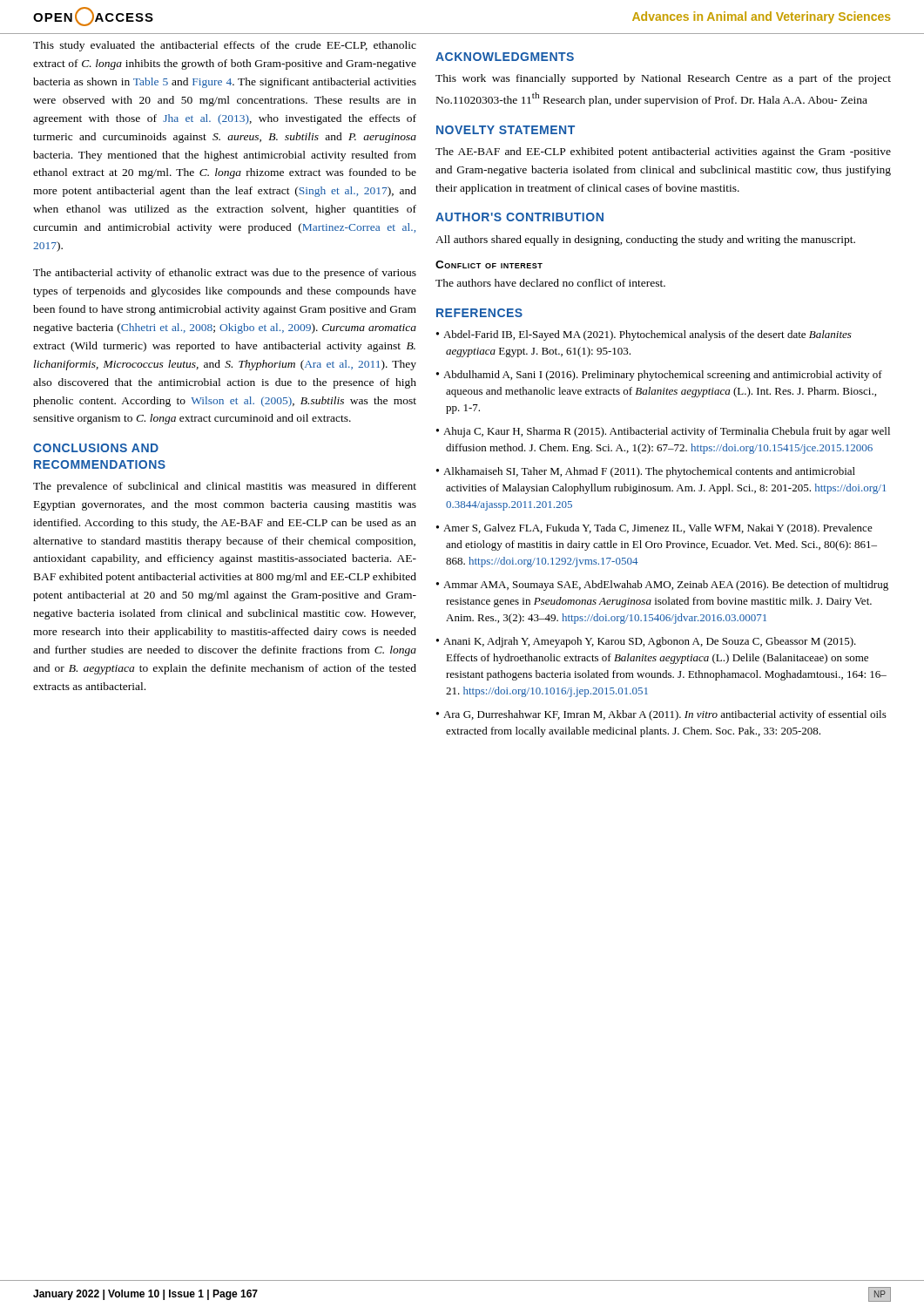The image size is (924, 1307).
Task: Click on the passage starting "This study evaluated"
Action: coord(225,146)
